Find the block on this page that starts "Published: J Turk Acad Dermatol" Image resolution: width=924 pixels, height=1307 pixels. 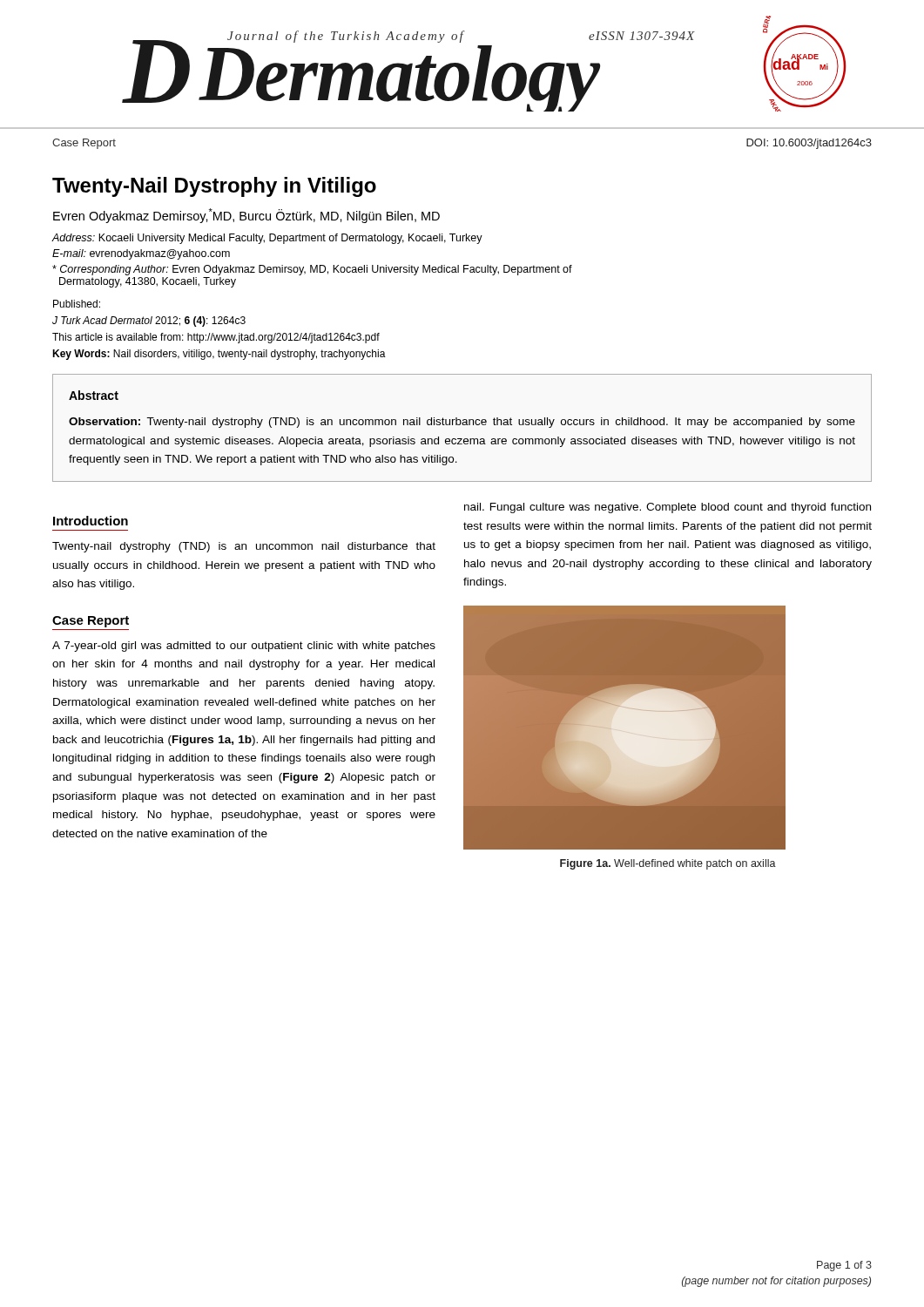pyautogui.click(x=219, y=329)
